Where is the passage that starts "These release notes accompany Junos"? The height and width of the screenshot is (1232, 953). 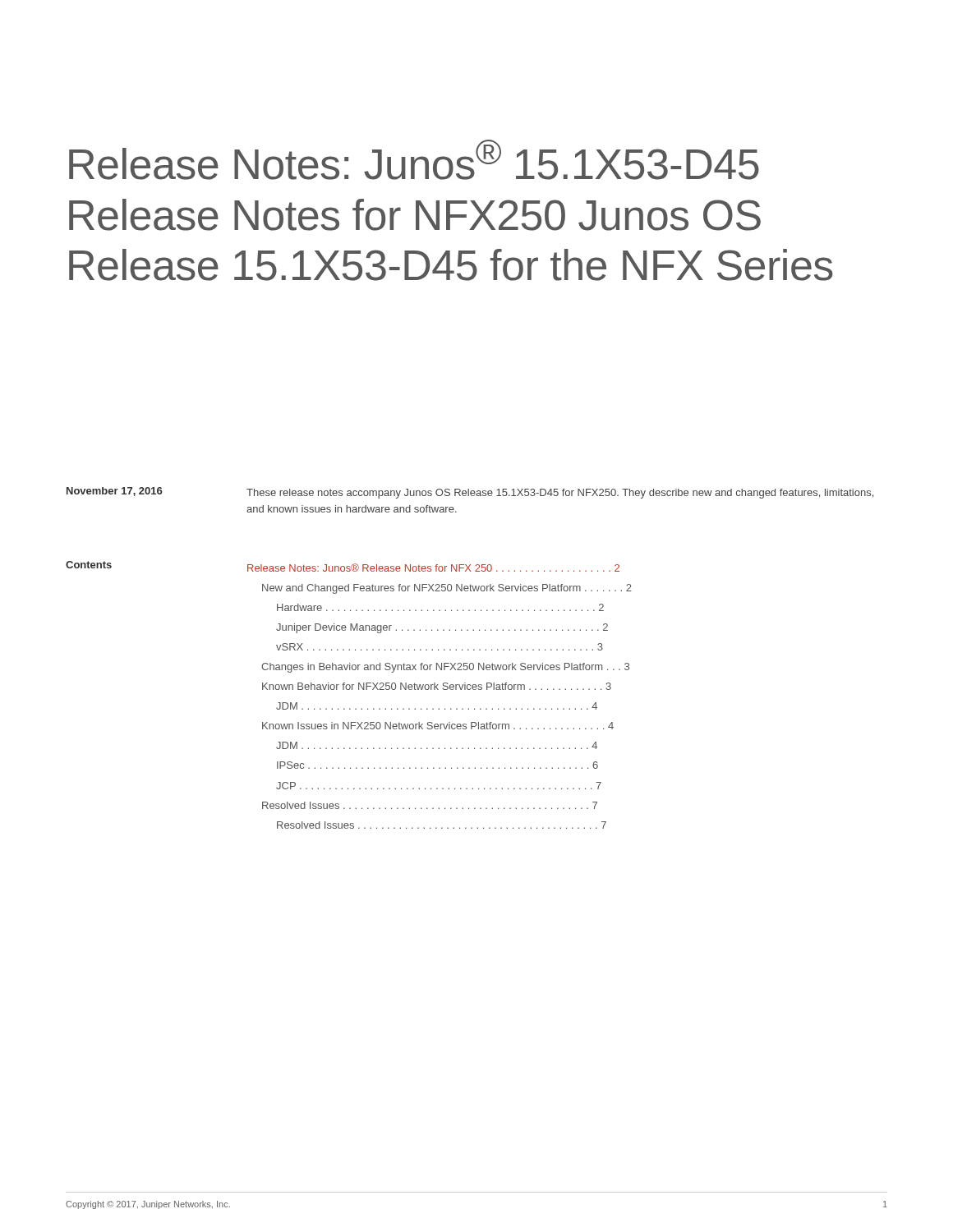click(560, 500)
